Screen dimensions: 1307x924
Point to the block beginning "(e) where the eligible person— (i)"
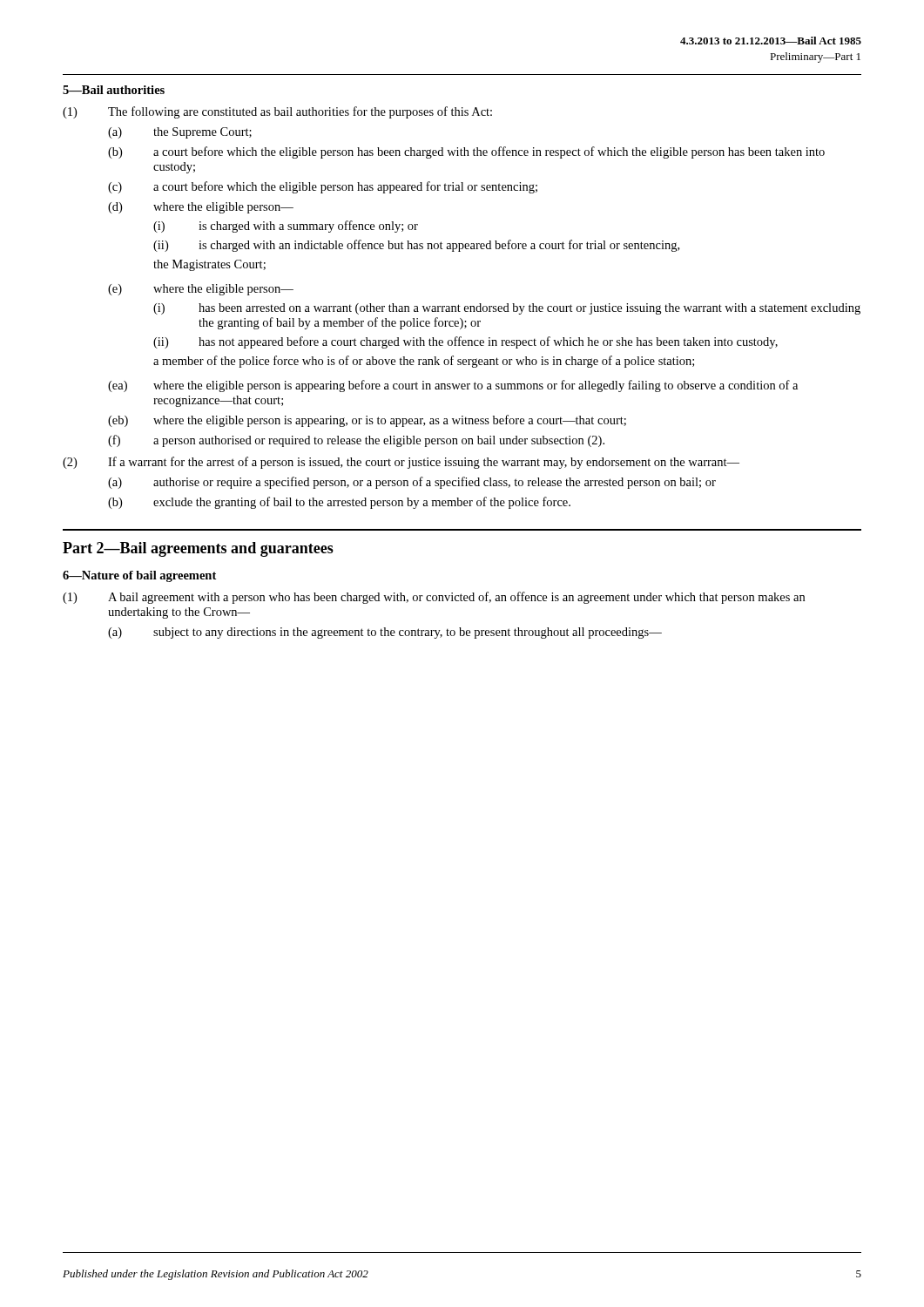(485, 327)
